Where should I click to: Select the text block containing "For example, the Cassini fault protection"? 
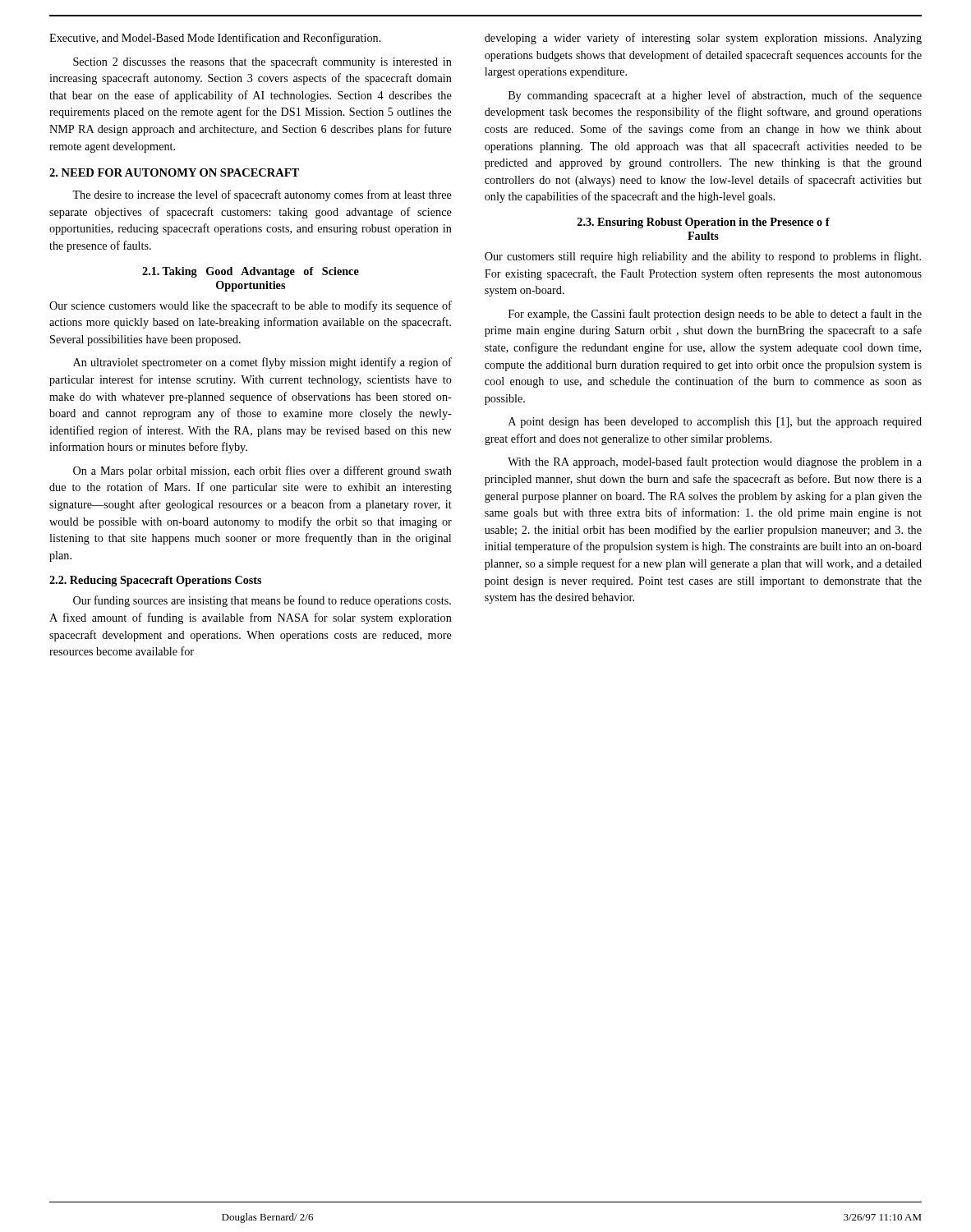tap(703, 356)
